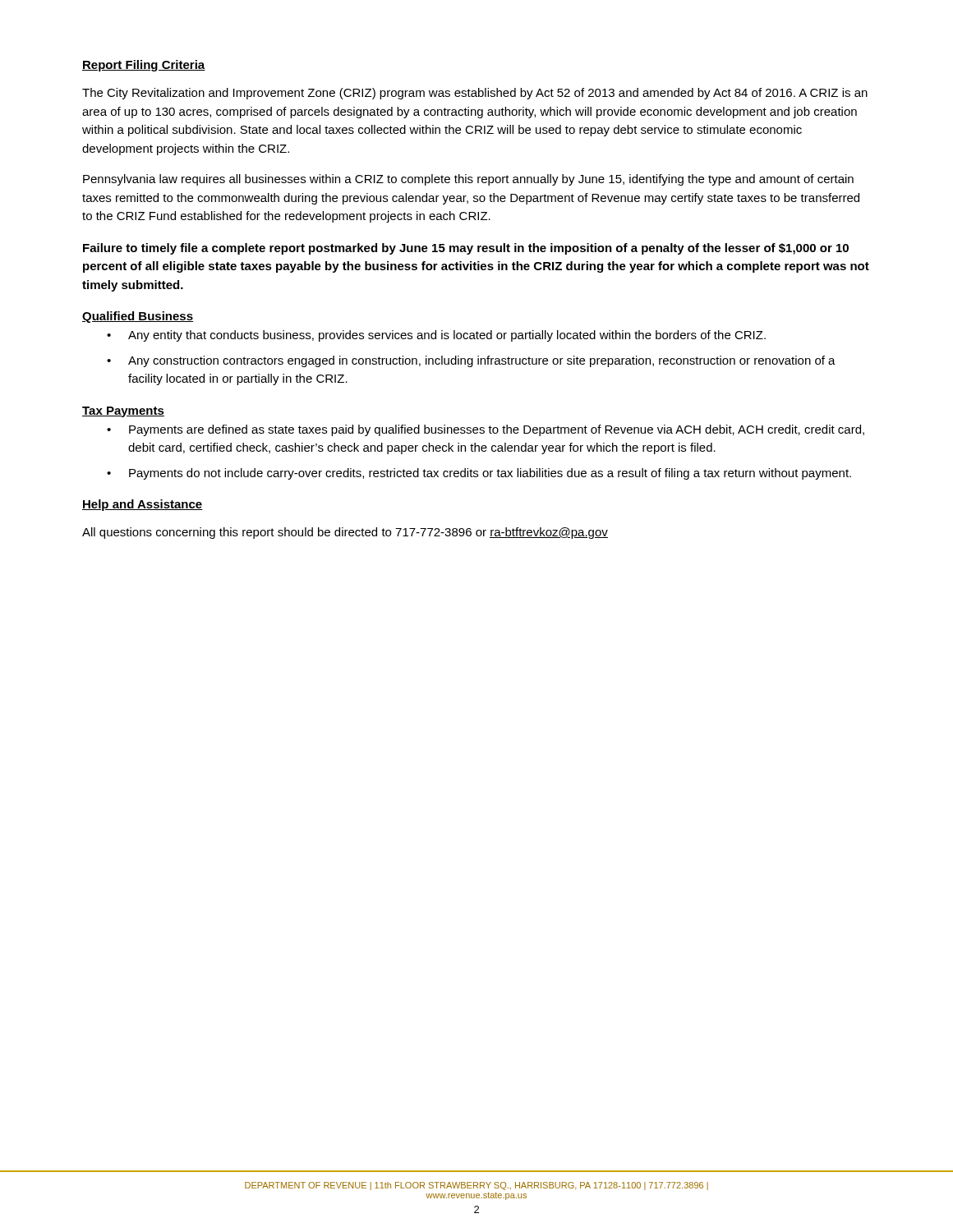The width and height of the screenshot is (953, 1232).
Task: Find the text block containing "Failure to timely file a complete"
Action: 476,266
